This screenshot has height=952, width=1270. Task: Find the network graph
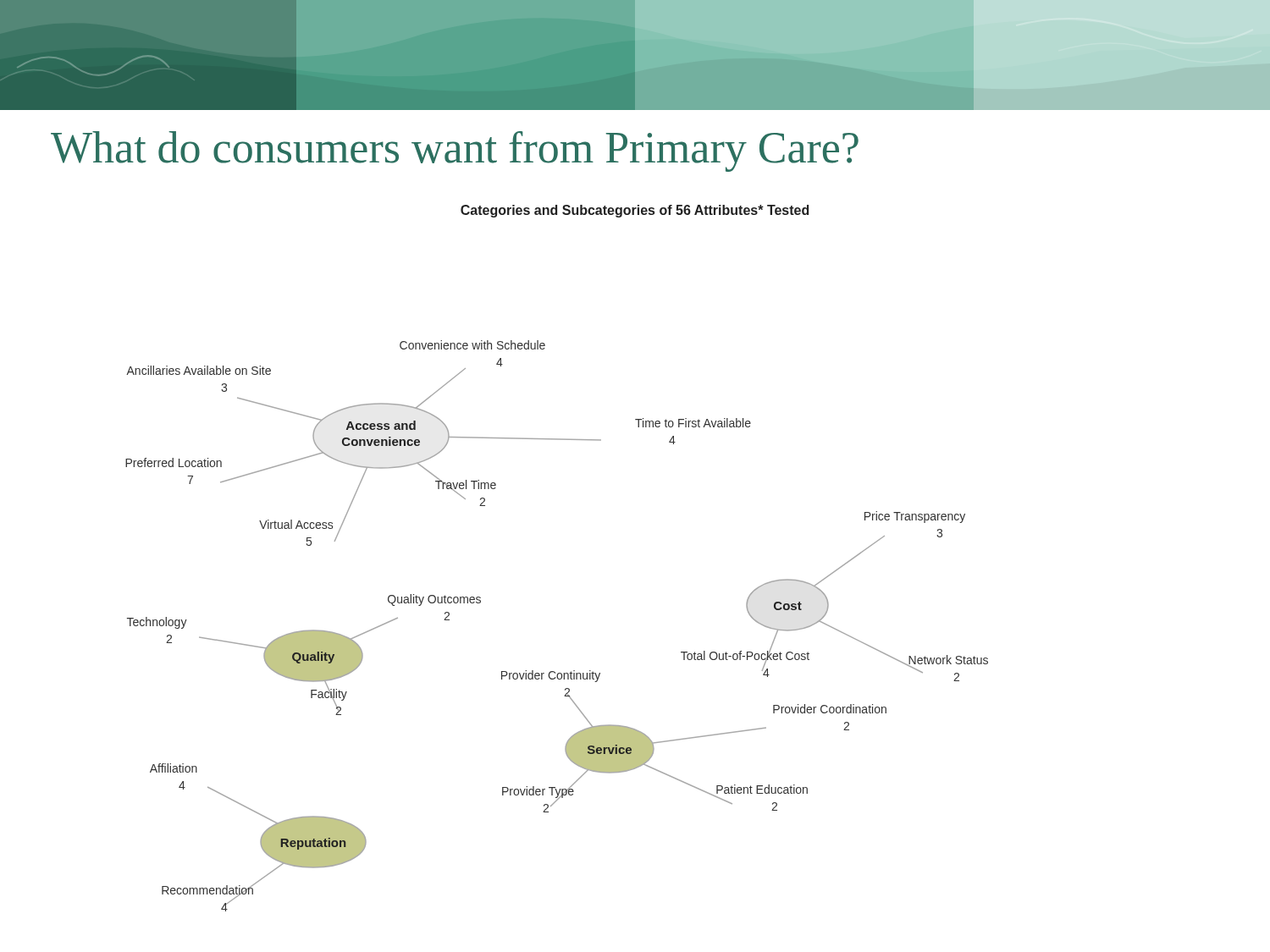coord(635,588)
